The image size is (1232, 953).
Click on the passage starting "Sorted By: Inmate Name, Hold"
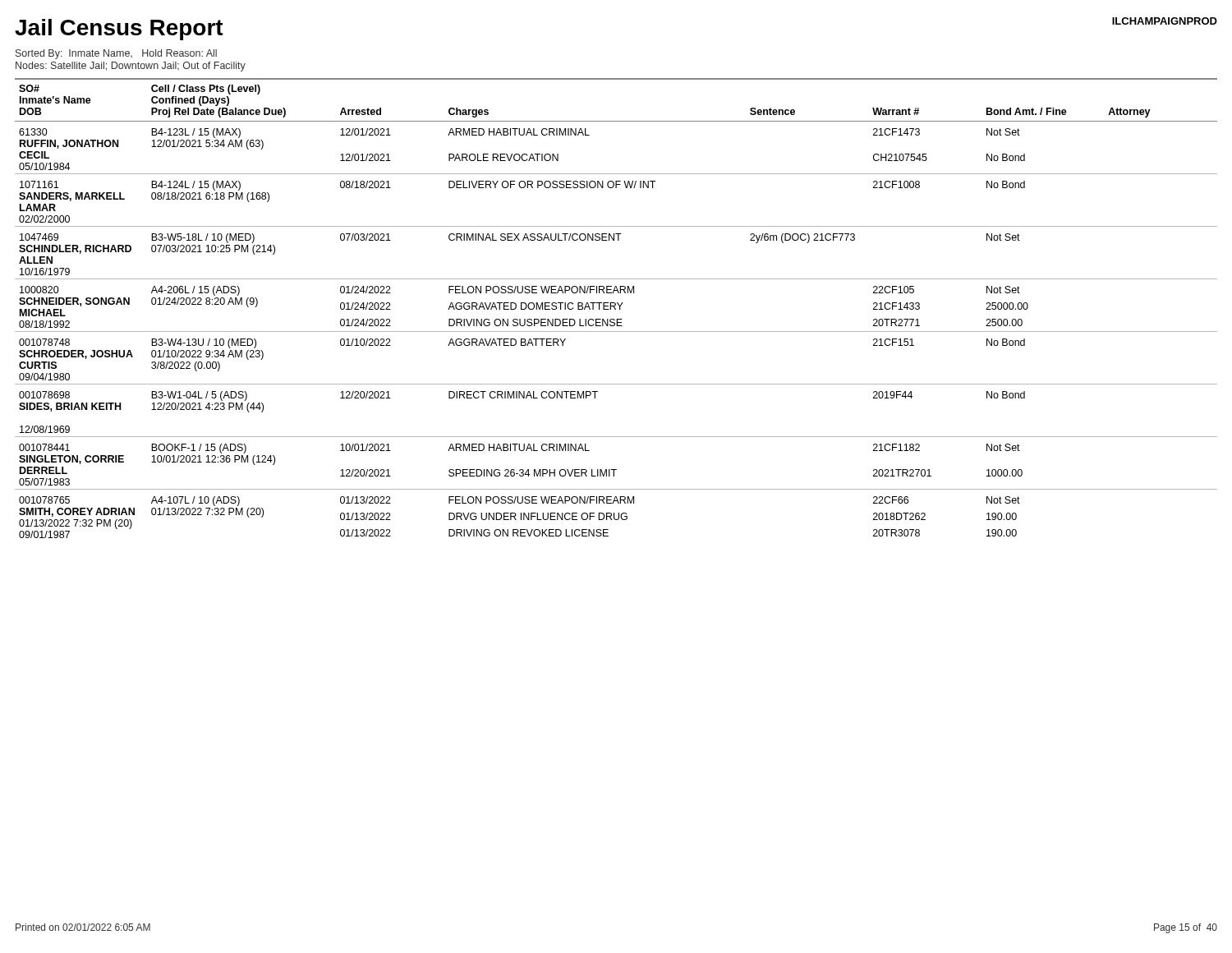(116, 53)
